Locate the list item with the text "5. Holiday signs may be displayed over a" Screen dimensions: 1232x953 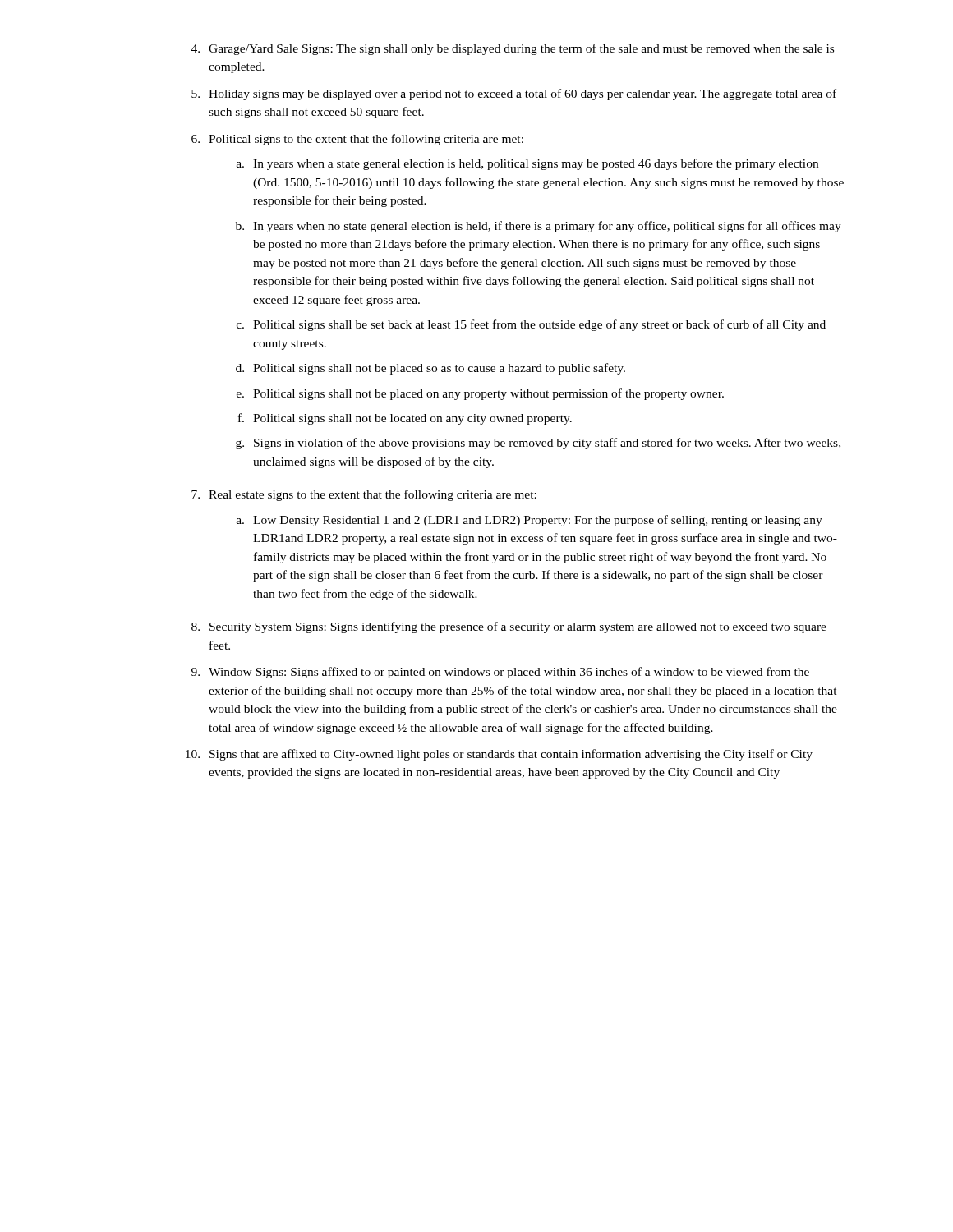[x=501, y=103]
